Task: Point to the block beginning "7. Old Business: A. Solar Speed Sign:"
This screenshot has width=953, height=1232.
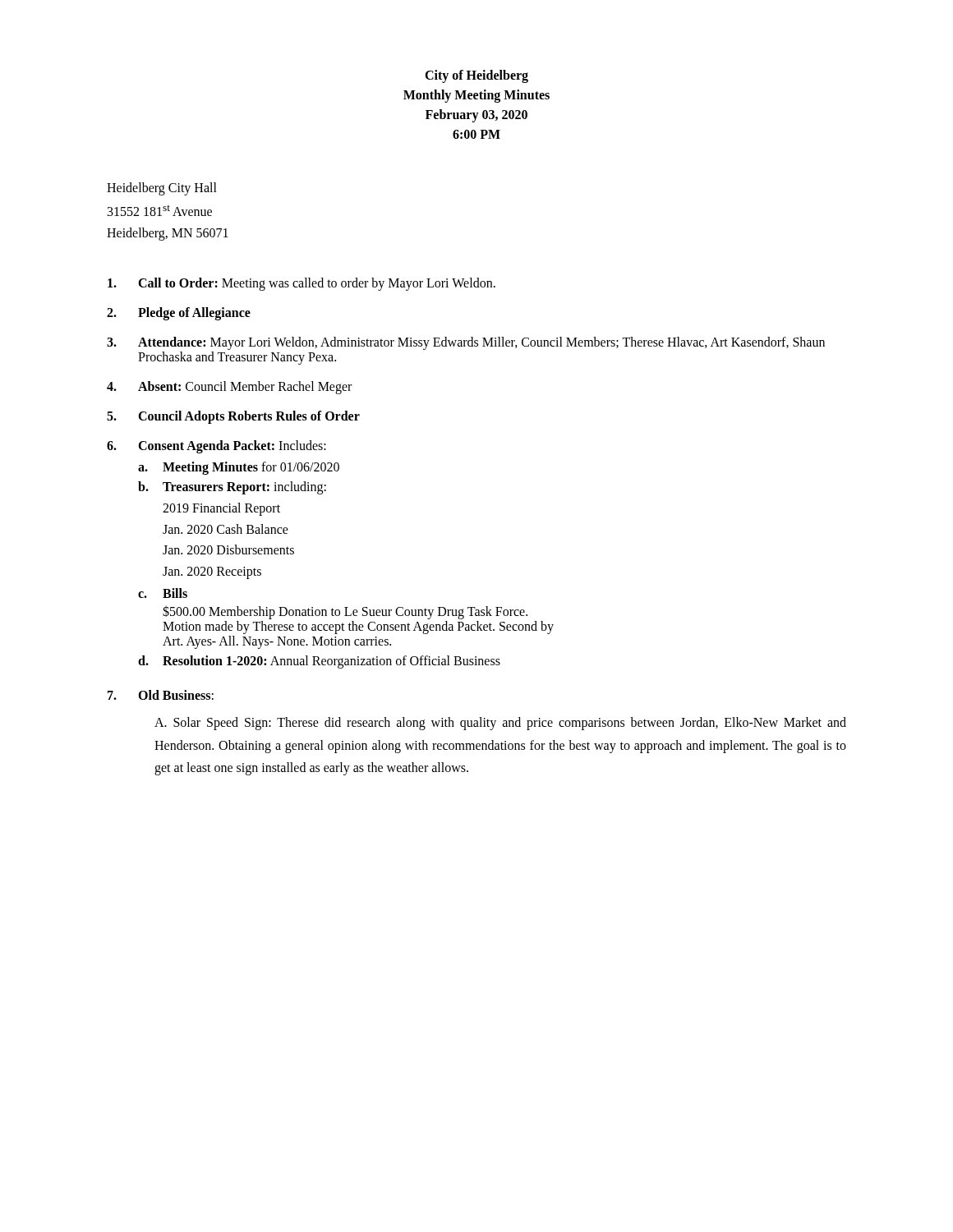Action: coord(476,734)
